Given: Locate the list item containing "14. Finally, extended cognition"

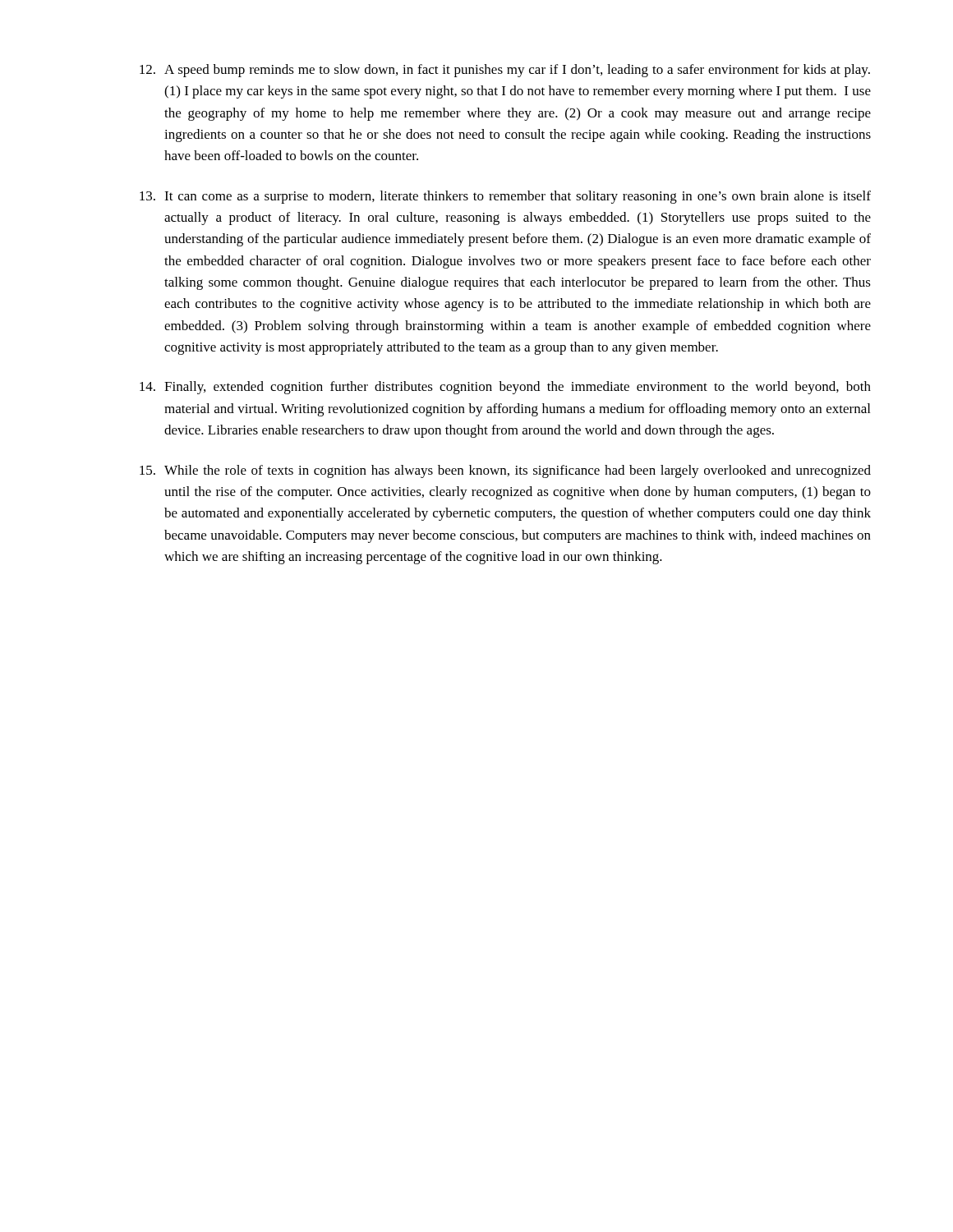Looking at the screenshot, I should pyautogui.click(x=489, y=409).
